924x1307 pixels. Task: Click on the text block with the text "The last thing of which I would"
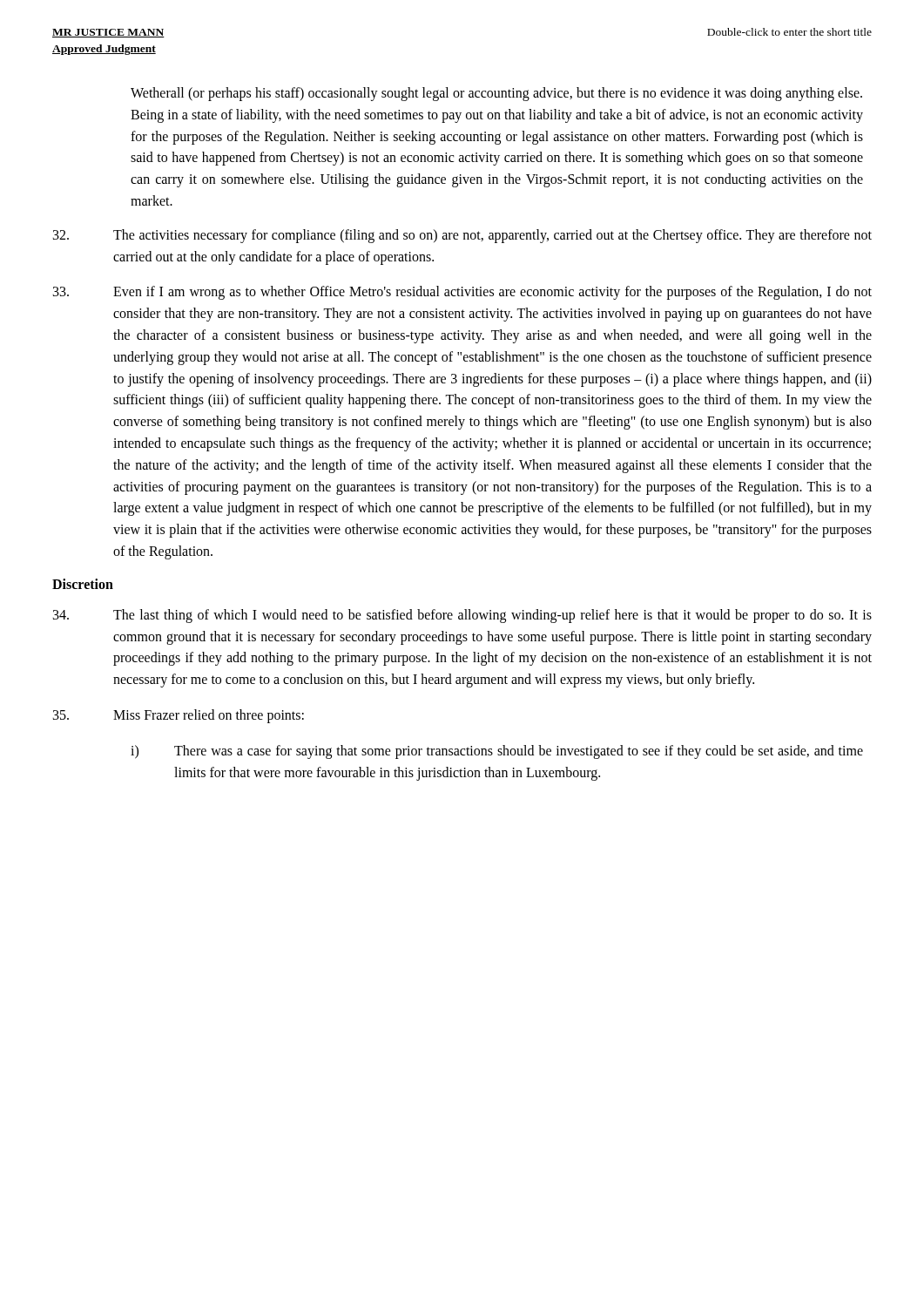point(462,648)
